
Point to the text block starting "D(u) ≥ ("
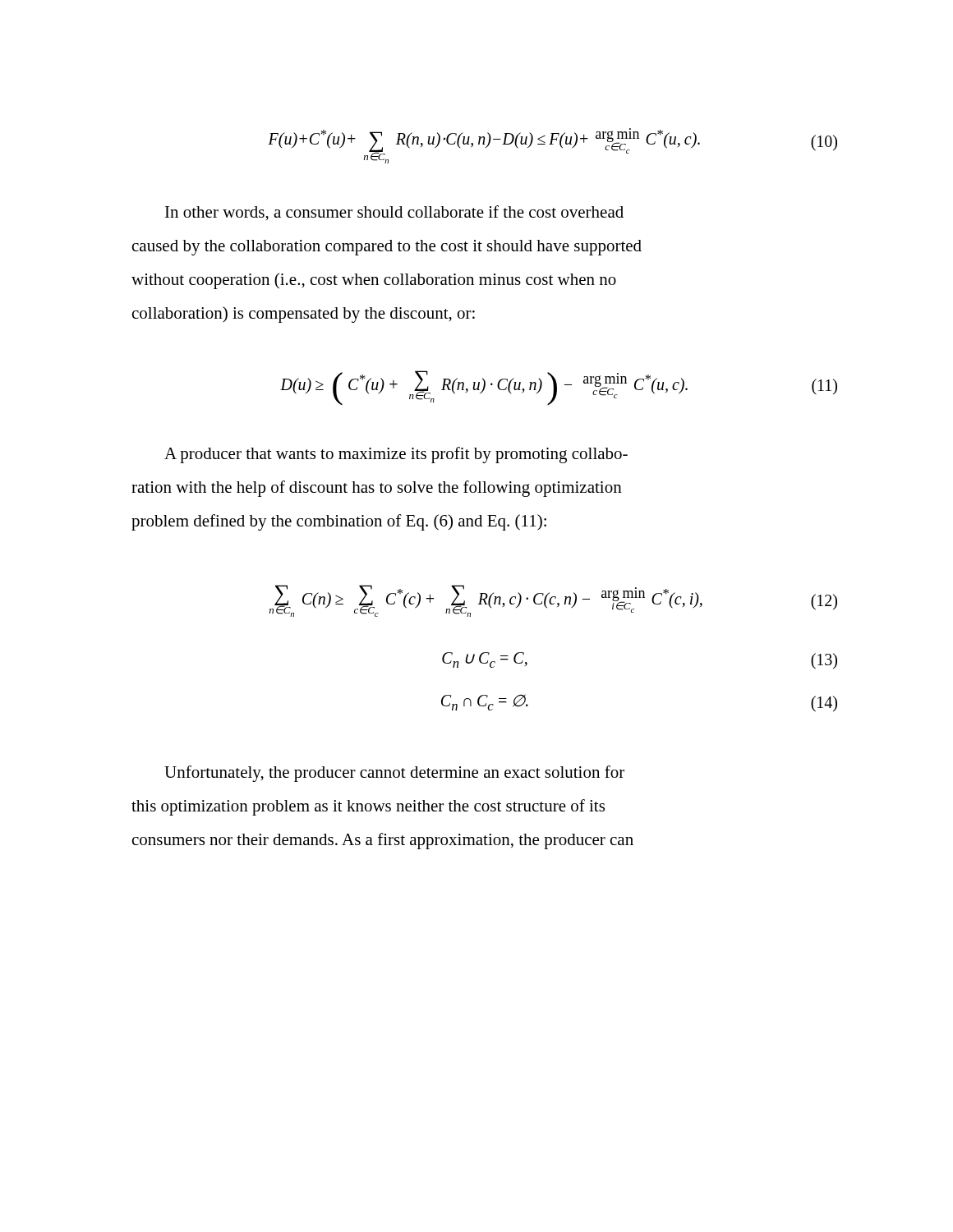click(x=559, y=385)
